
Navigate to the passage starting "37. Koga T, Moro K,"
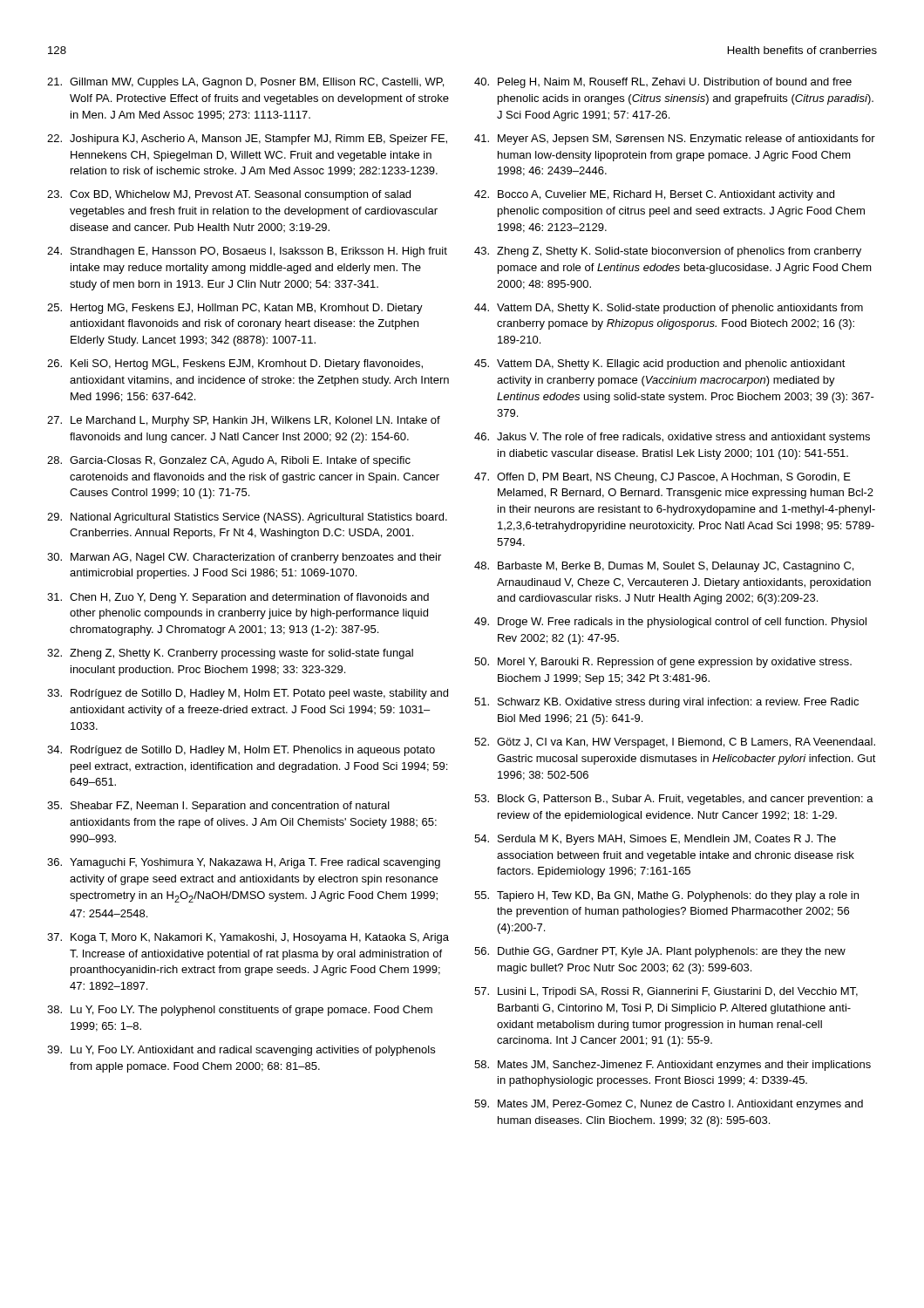pos(248,962)
